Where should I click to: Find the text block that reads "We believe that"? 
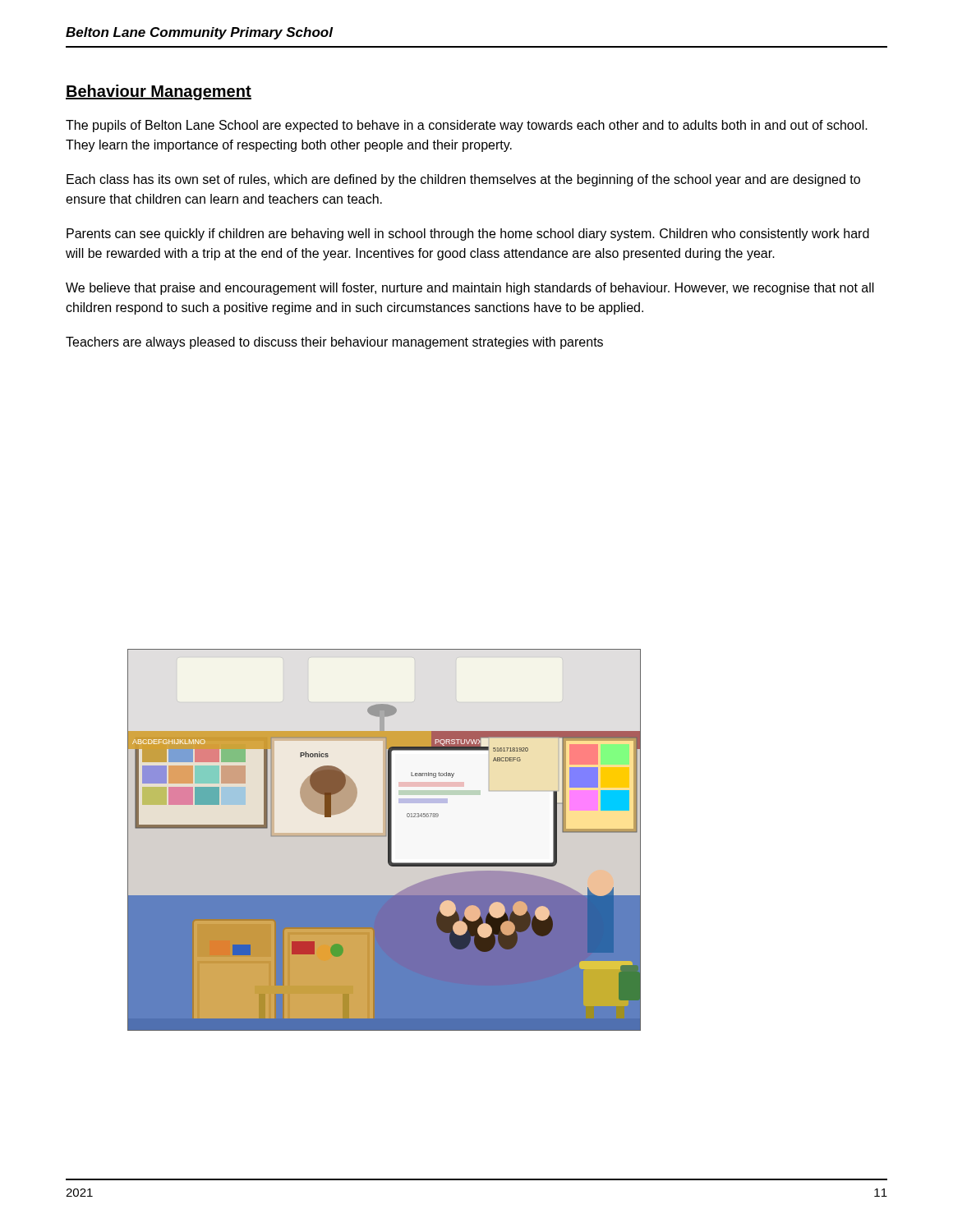tap(476, 298)
